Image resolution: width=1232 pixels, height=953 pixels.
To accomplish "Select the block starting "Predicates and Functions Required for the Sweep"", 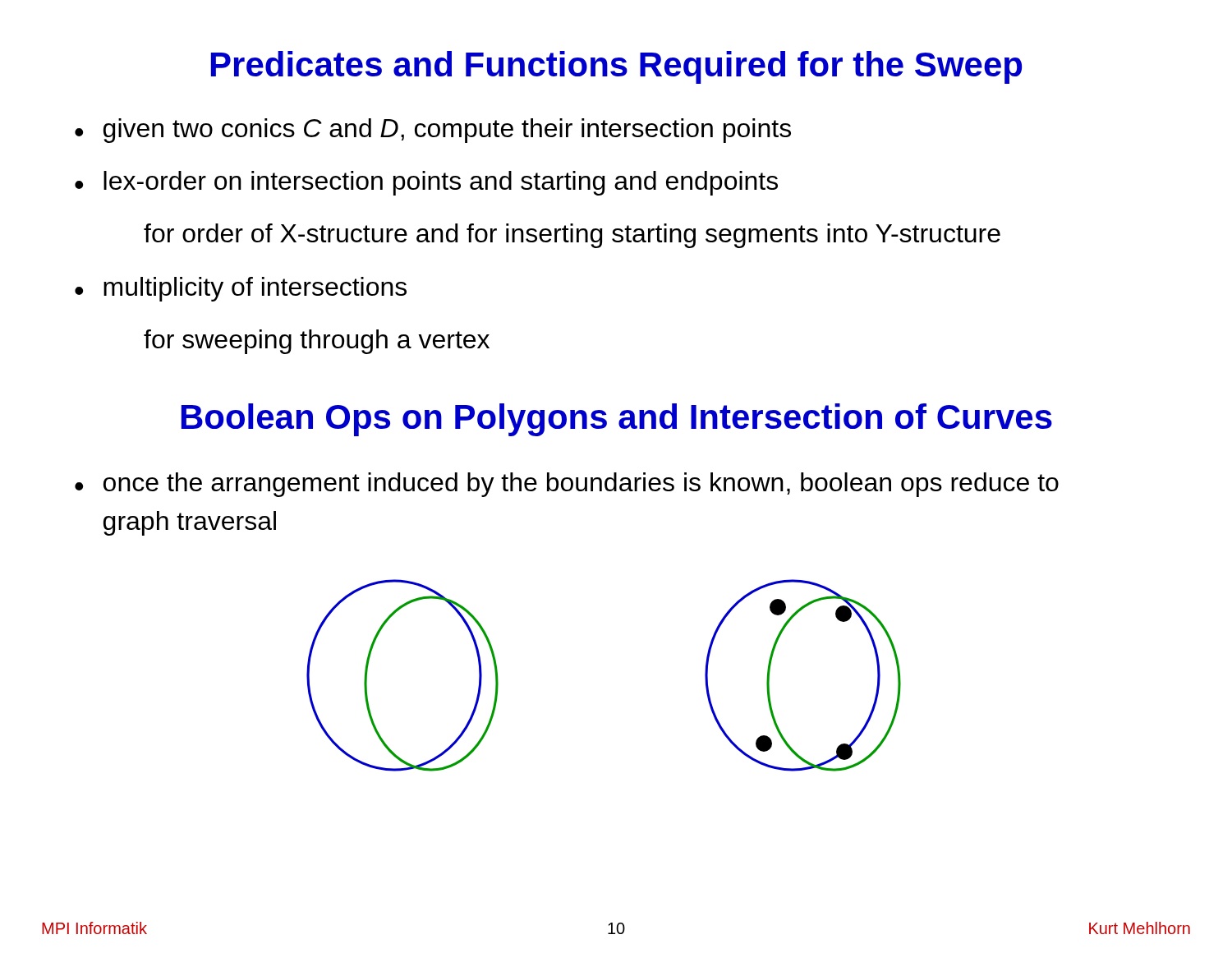I will (616, 64).
